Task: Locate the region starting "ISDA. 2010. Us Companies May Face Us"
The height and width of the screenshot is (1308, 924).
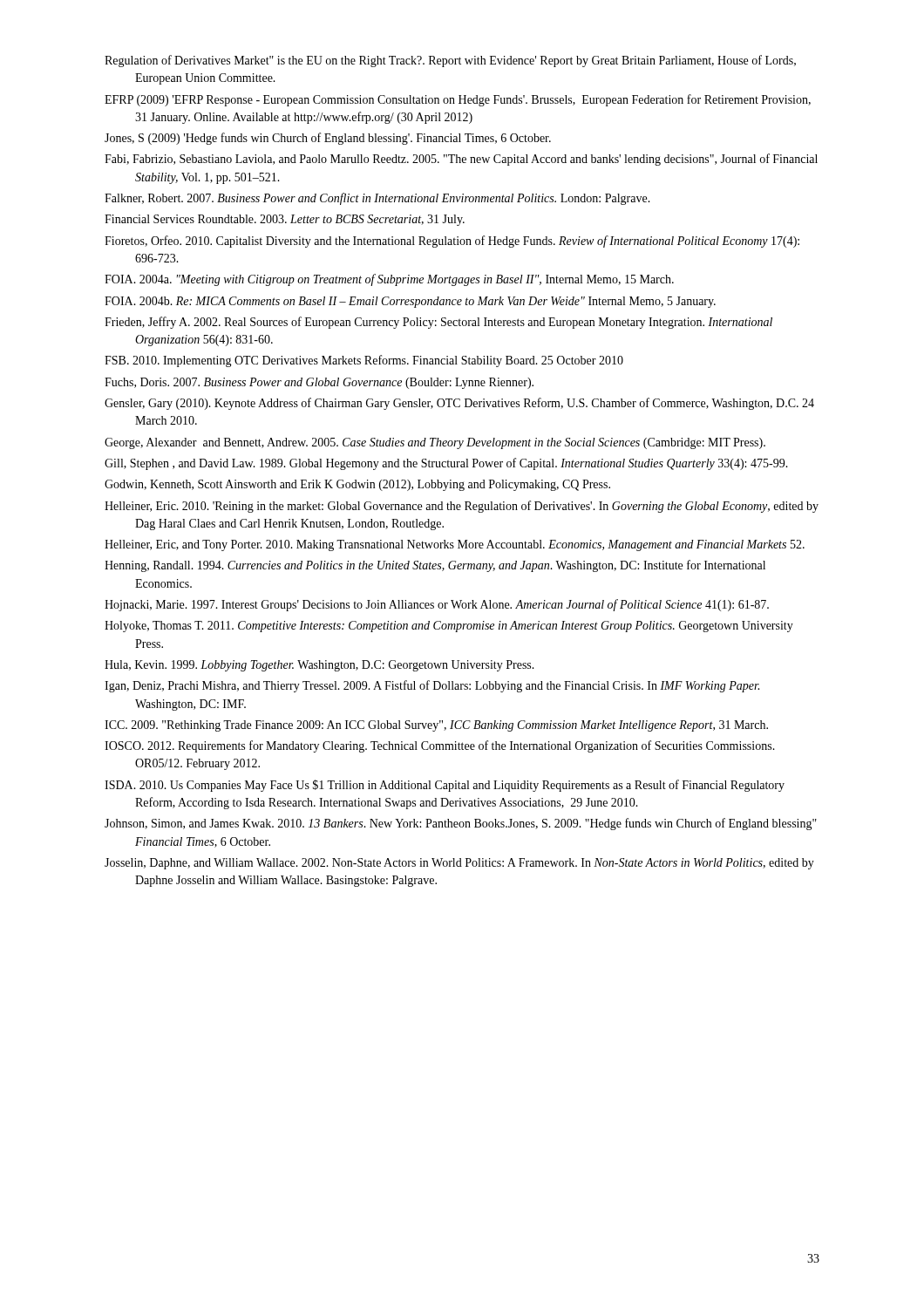Action: (x=445, y=794)
